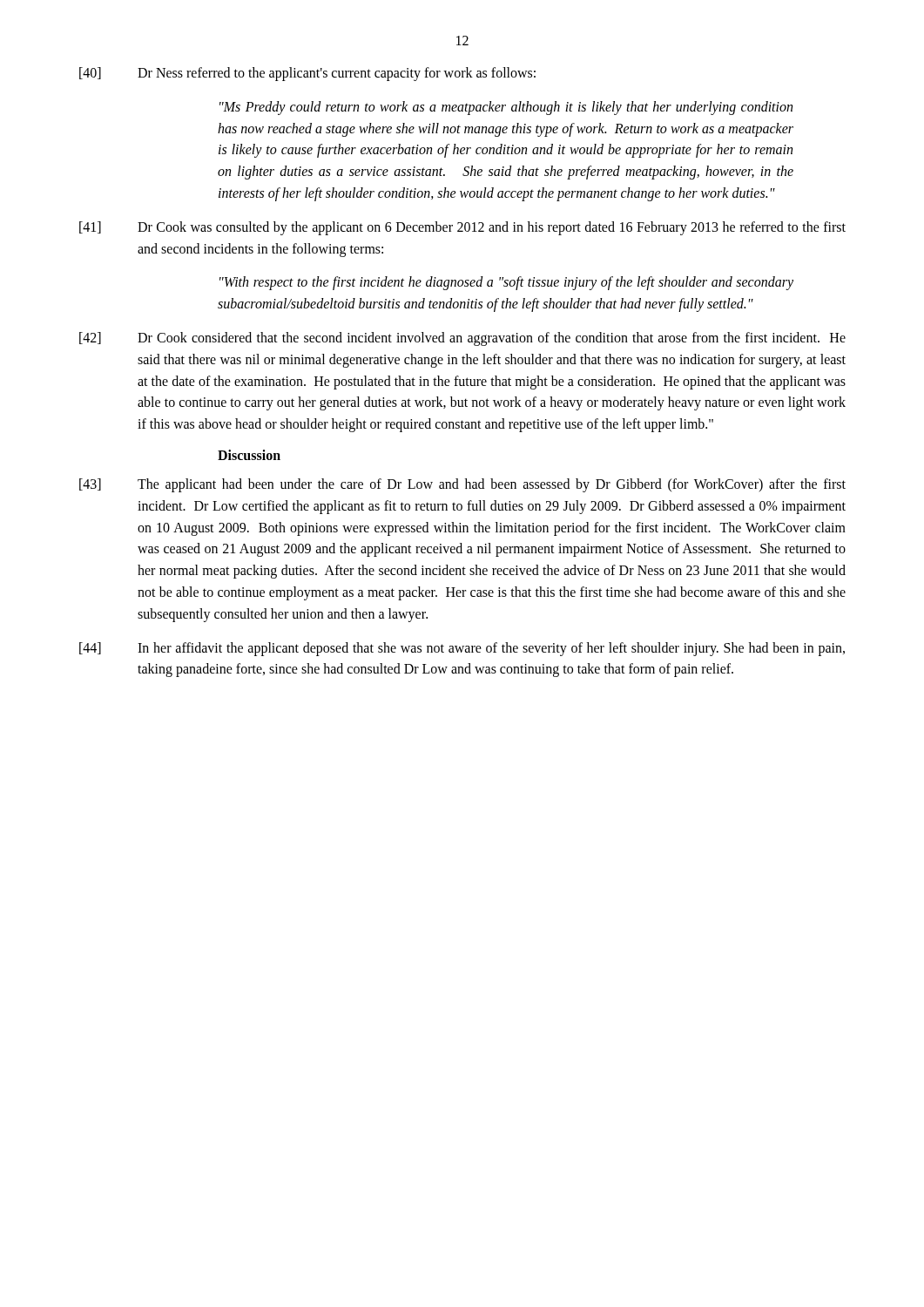Find the element starting "[40] Dr Ness referred to the applicant's current"
Viewport: 924px width, 1307px height.
(462, 74)
